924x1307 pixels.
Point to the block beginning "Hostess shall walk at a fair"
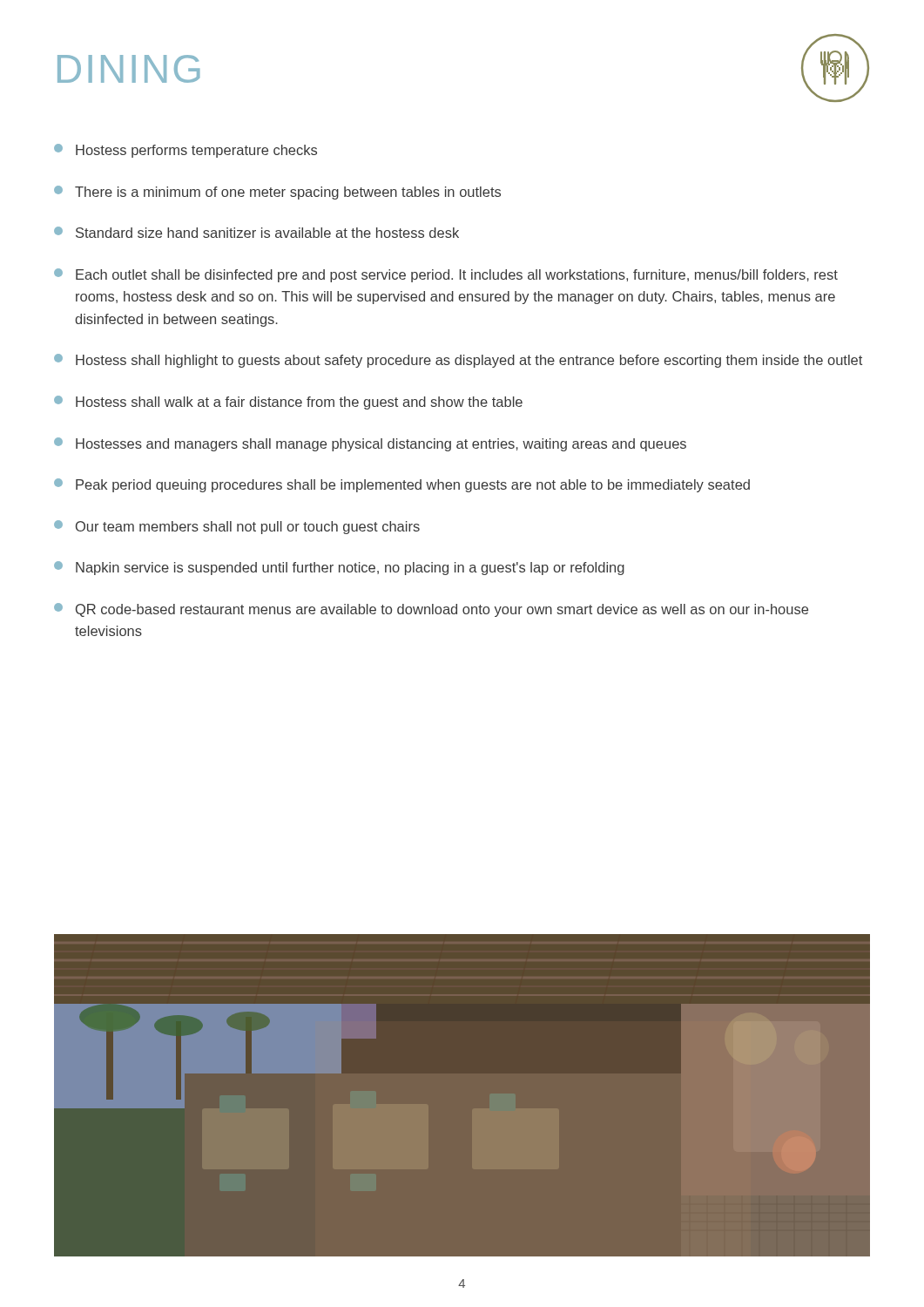288,402
